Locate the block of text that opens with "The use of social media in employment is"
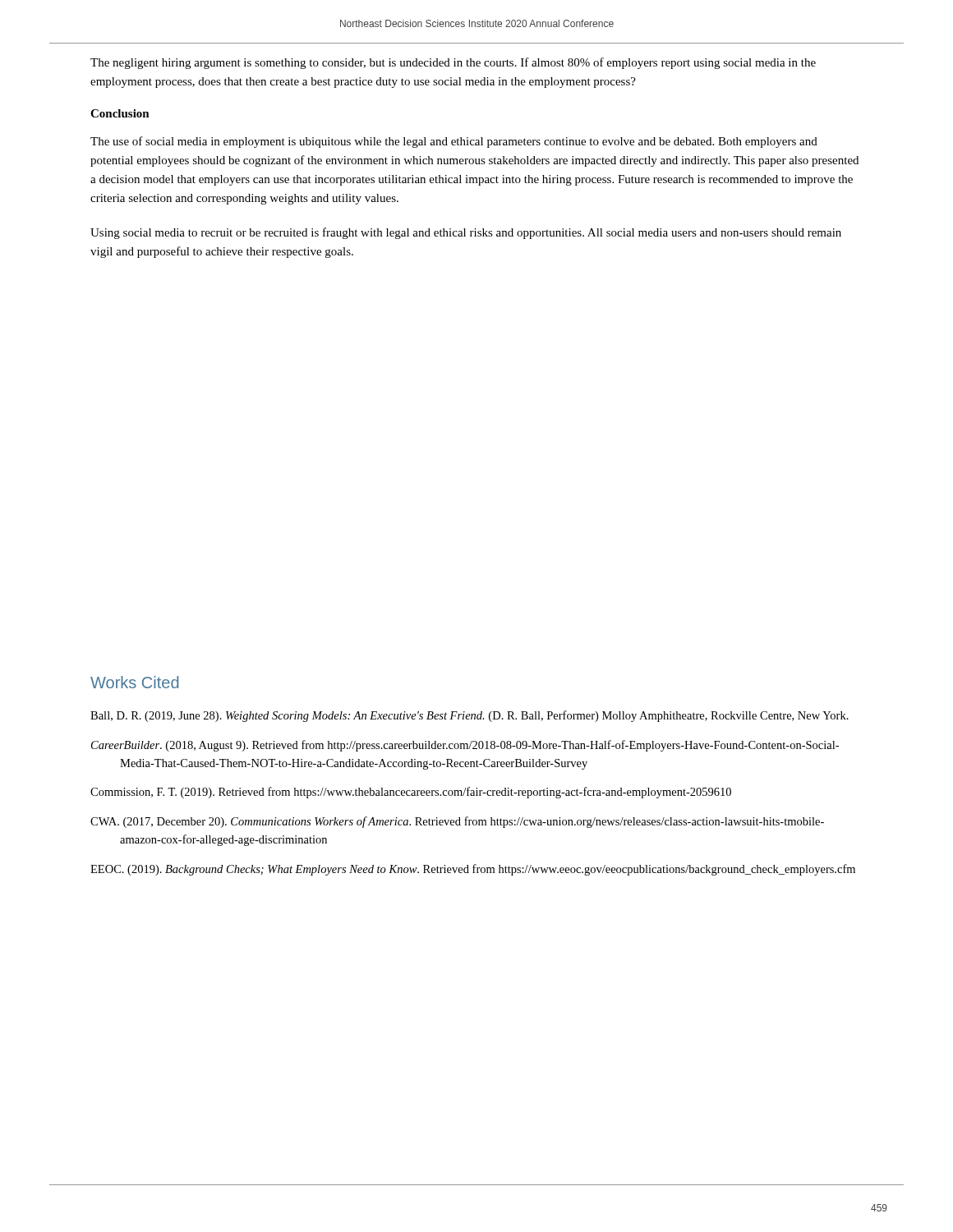953x1232 pixels. point(475,170)
